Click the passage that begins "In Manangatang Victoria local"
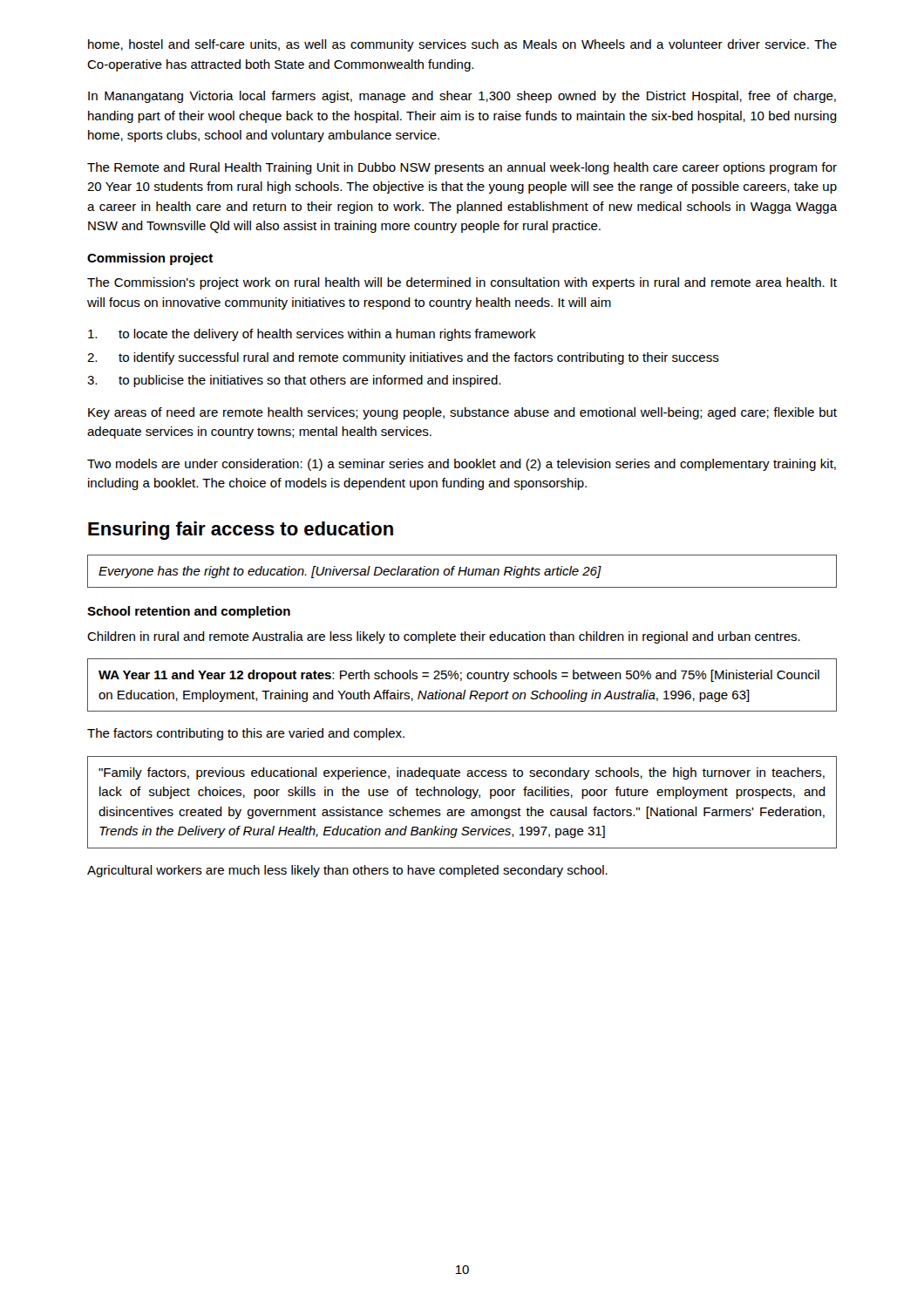Screen dimensions: 1308x924 [x=462, y=116]
